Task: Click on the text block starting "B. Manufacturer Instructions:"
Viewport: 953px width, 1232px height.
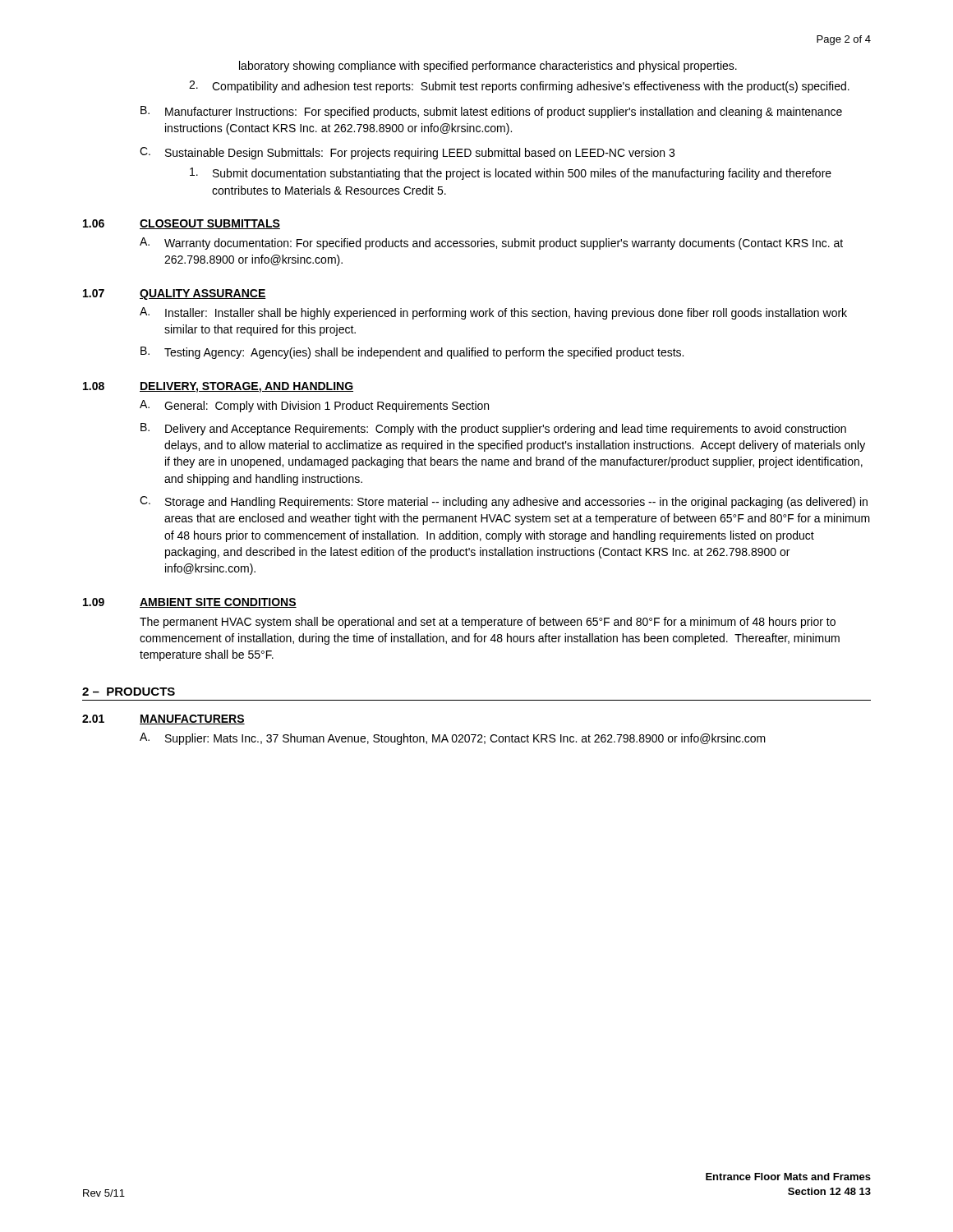Action: [505, 120]
